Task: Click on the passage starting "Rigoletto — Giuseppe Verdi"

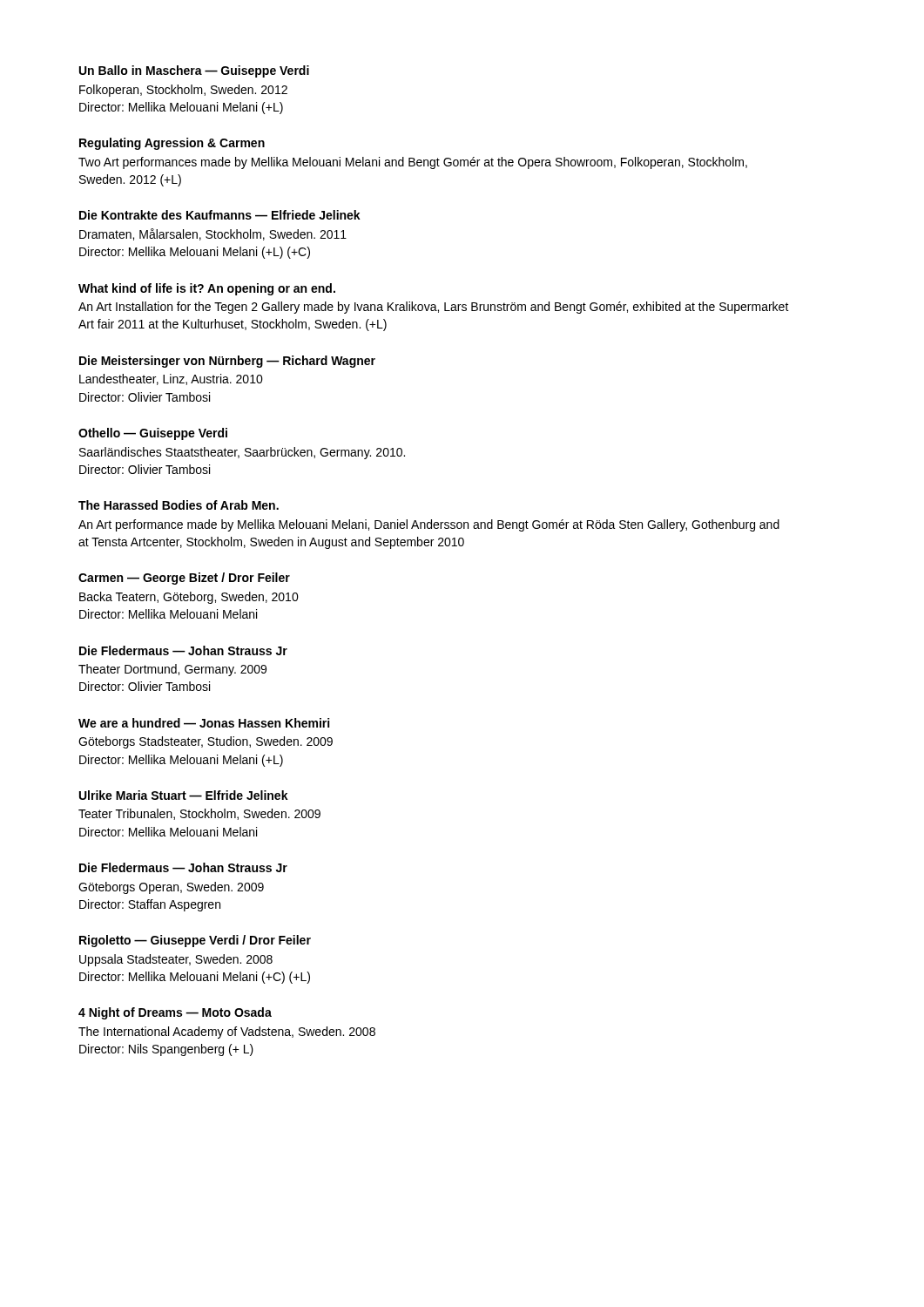Action: [195, 941]
